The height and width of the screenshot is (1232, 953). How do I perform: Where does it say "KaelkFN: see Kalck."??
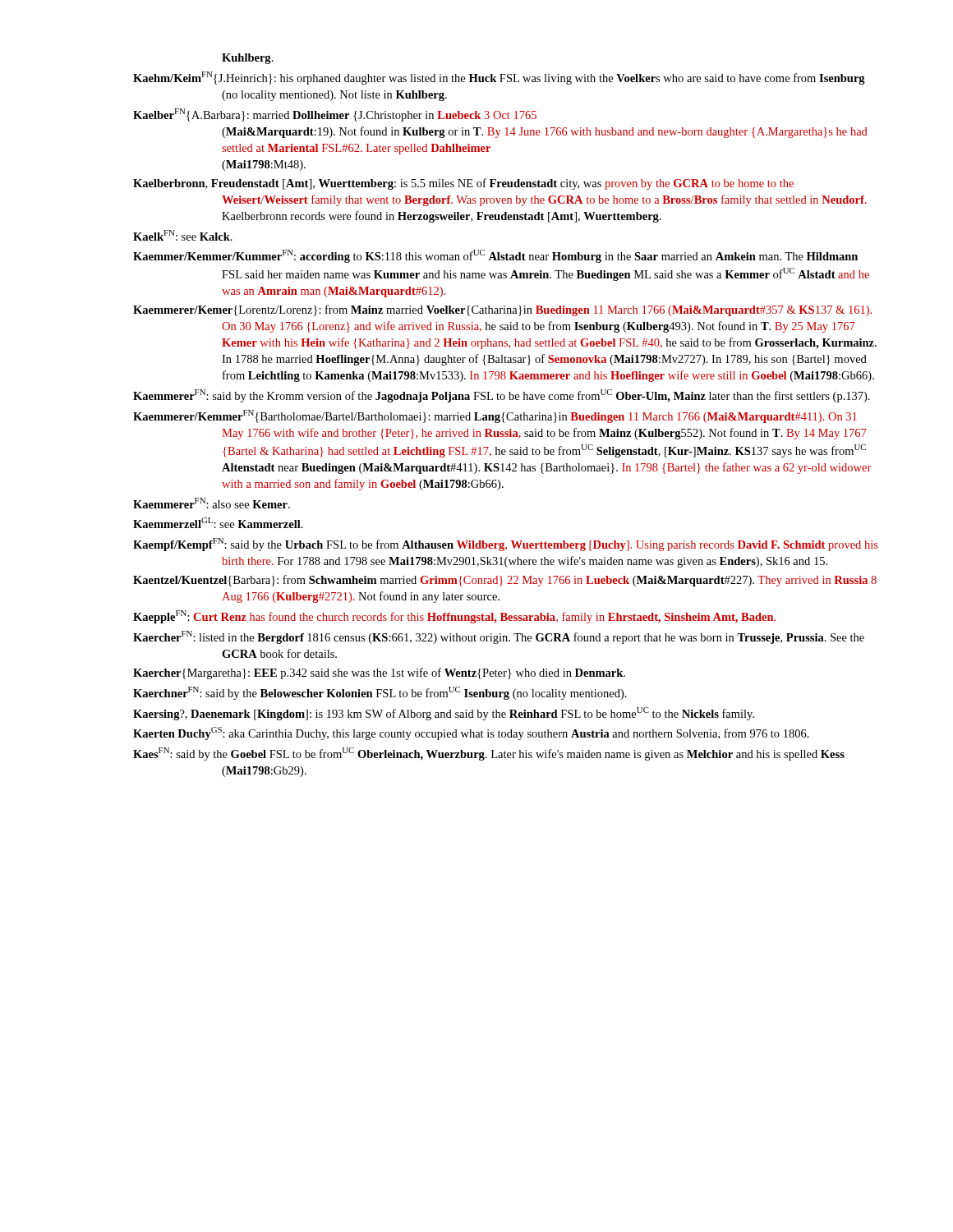click(183, 235)
